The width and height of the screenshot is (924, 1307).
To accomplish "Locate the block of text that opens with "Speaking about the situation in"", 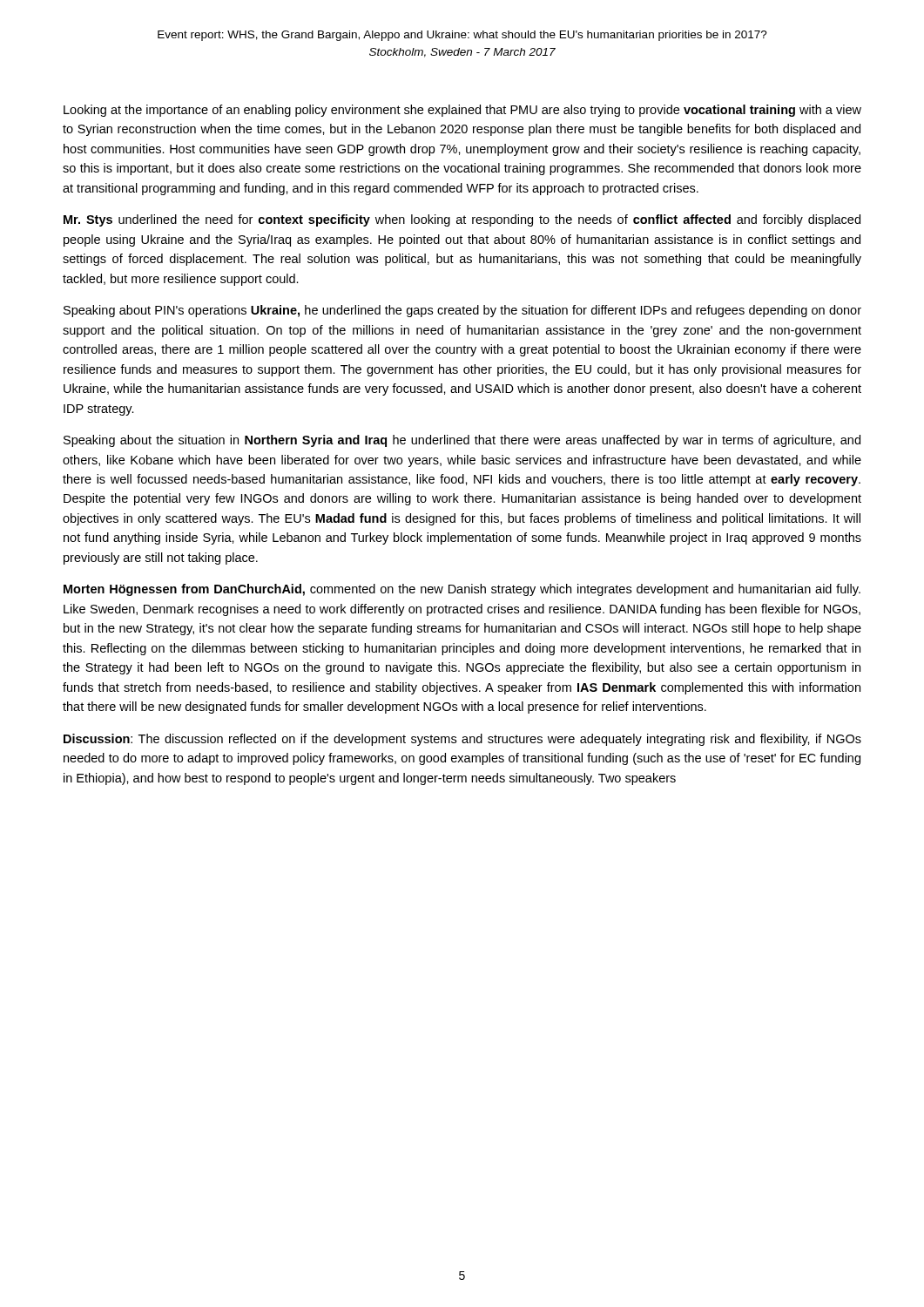I will click(462, 499).
